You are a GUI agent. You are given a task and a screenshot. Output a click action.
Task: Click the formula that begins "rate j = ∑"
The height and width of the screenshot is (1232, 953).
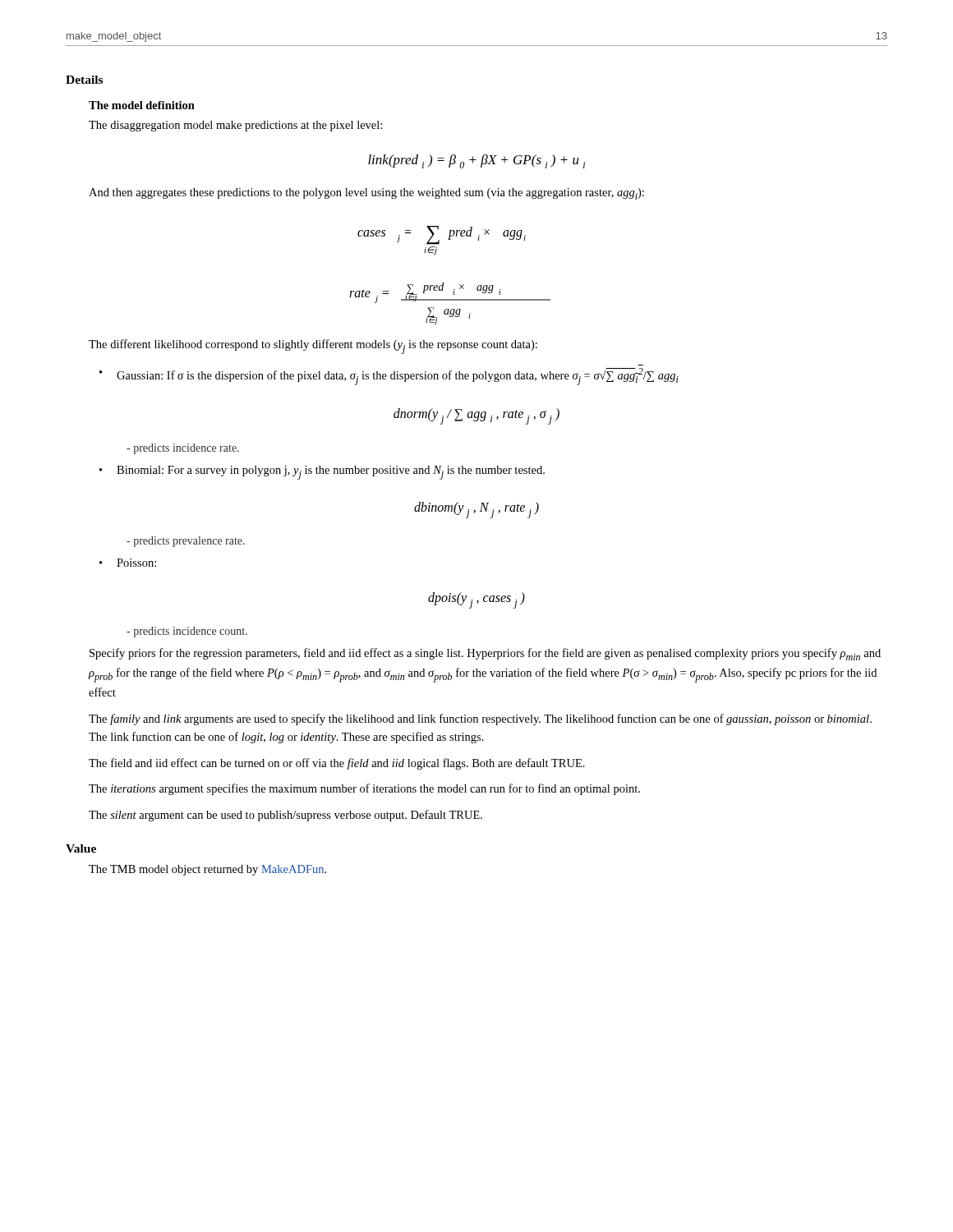(x=476, y=297)
